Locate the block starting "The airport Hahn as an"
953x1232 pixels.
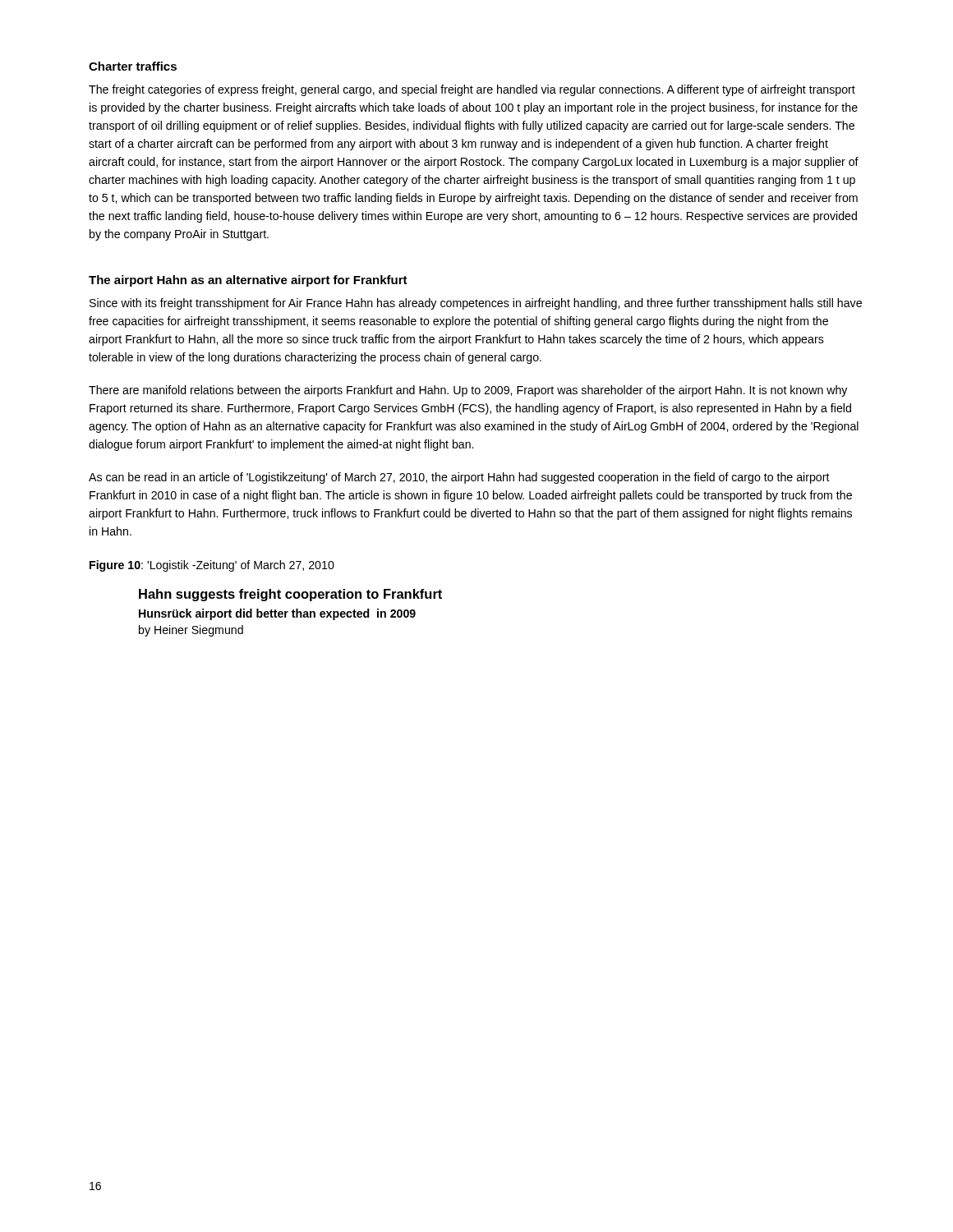248,280
